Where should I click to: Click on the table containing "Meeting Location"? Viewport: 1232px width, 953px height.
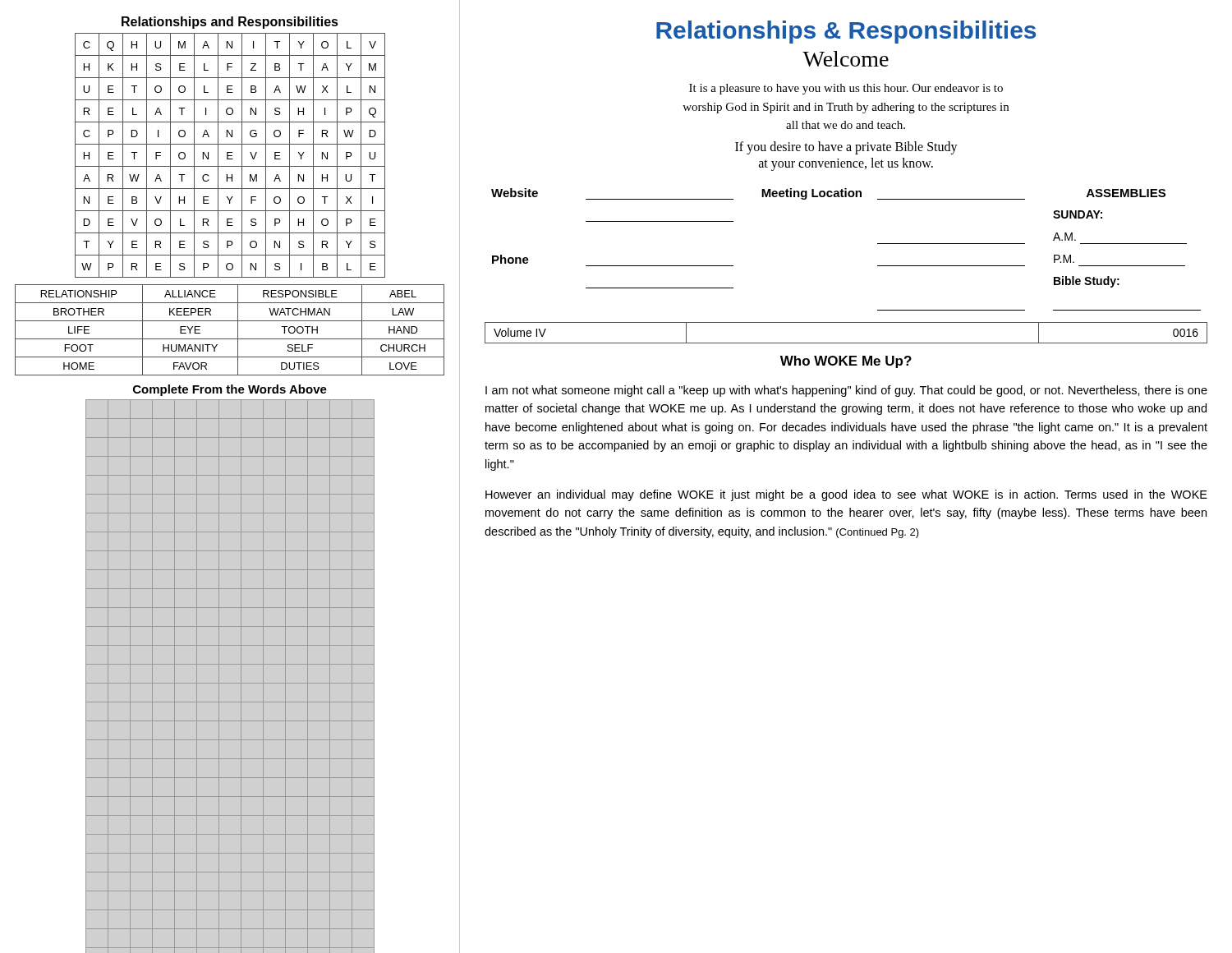(x=846, y=248)
